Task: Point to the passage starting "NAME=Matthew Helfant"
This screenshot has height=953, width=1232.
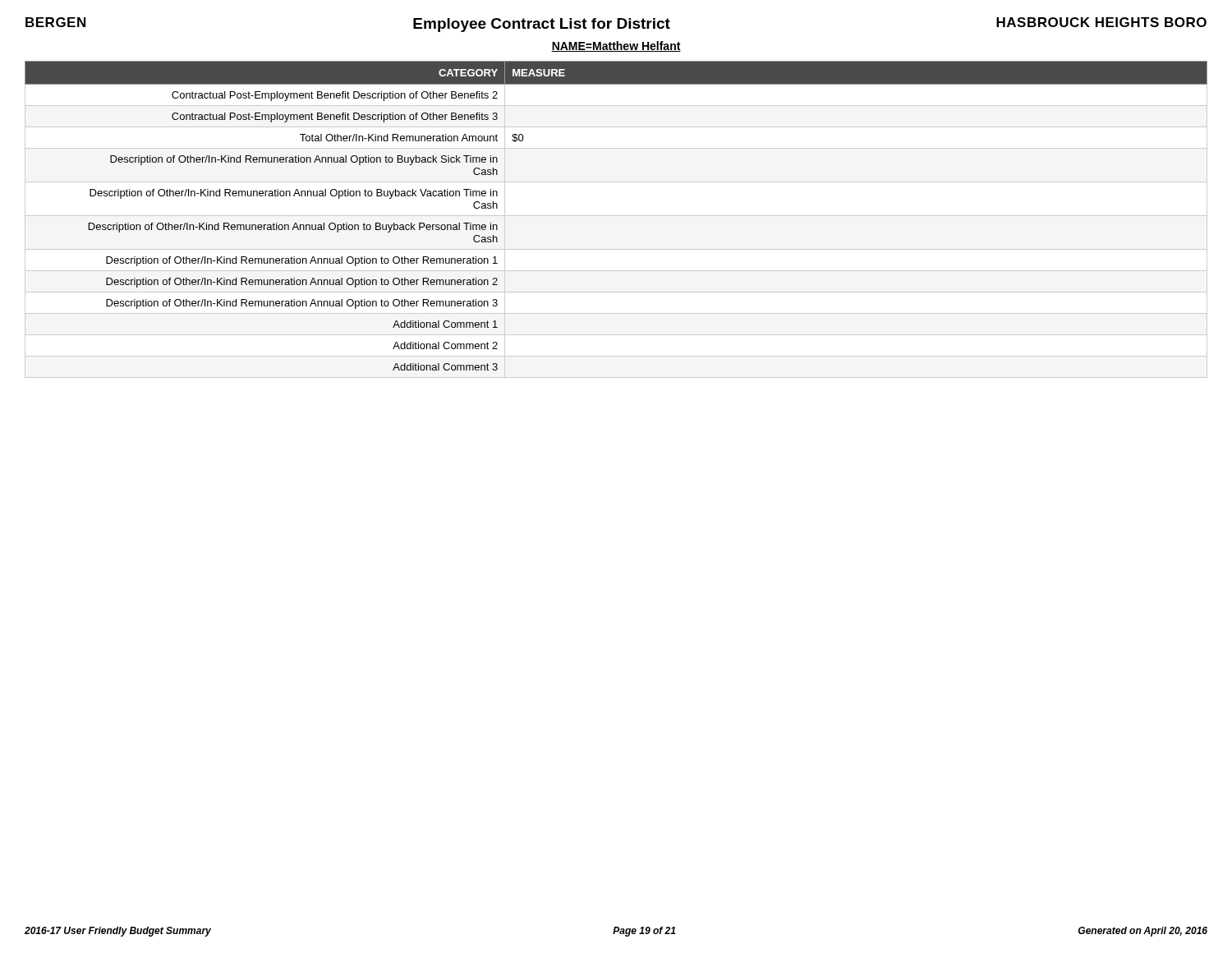Action: pos(616,46)
